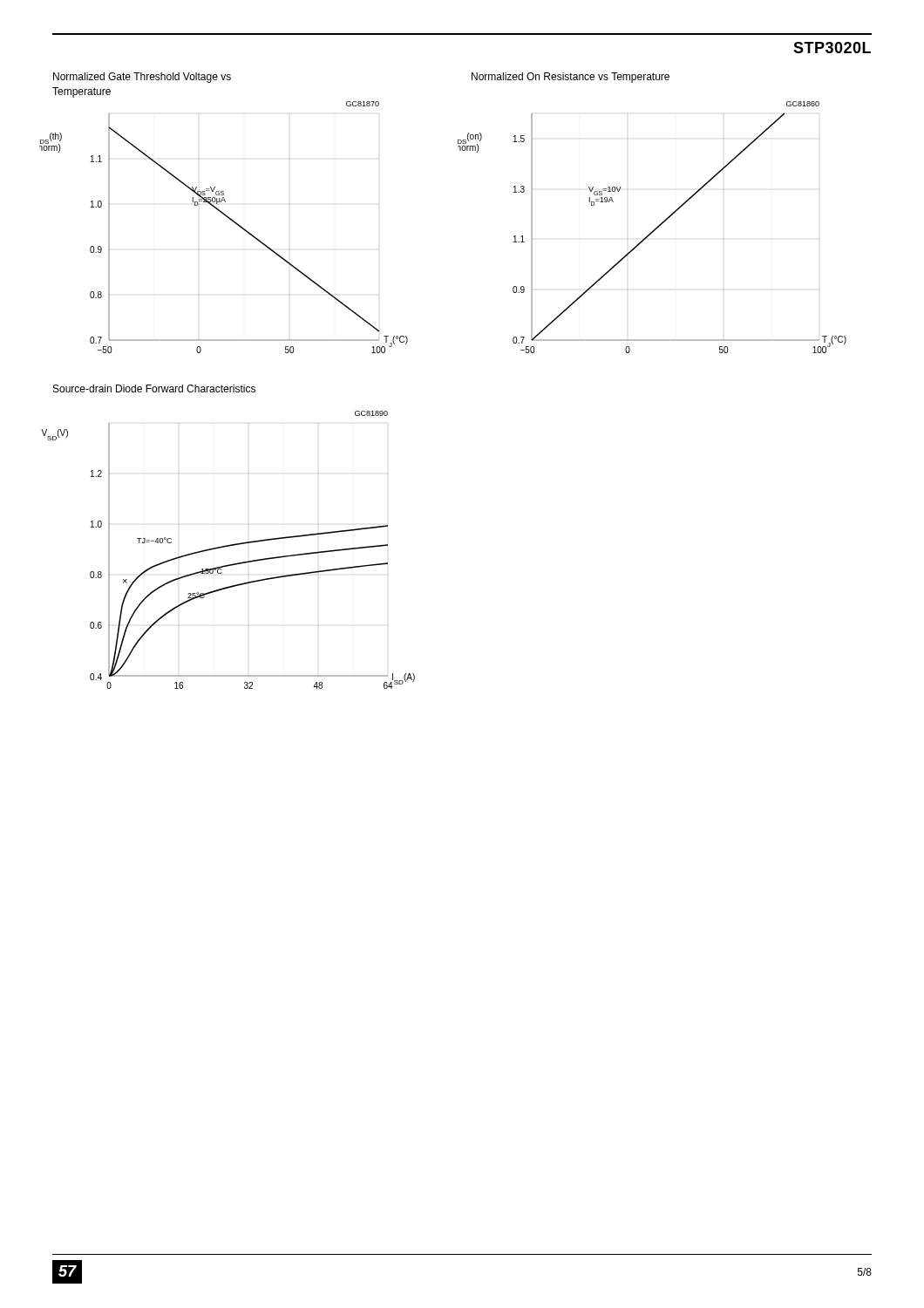Select the text starting "Normalized Gate Threshold Voltage vsTemperature"
This screenshot has width=924, height=1308.
(142, 84)
